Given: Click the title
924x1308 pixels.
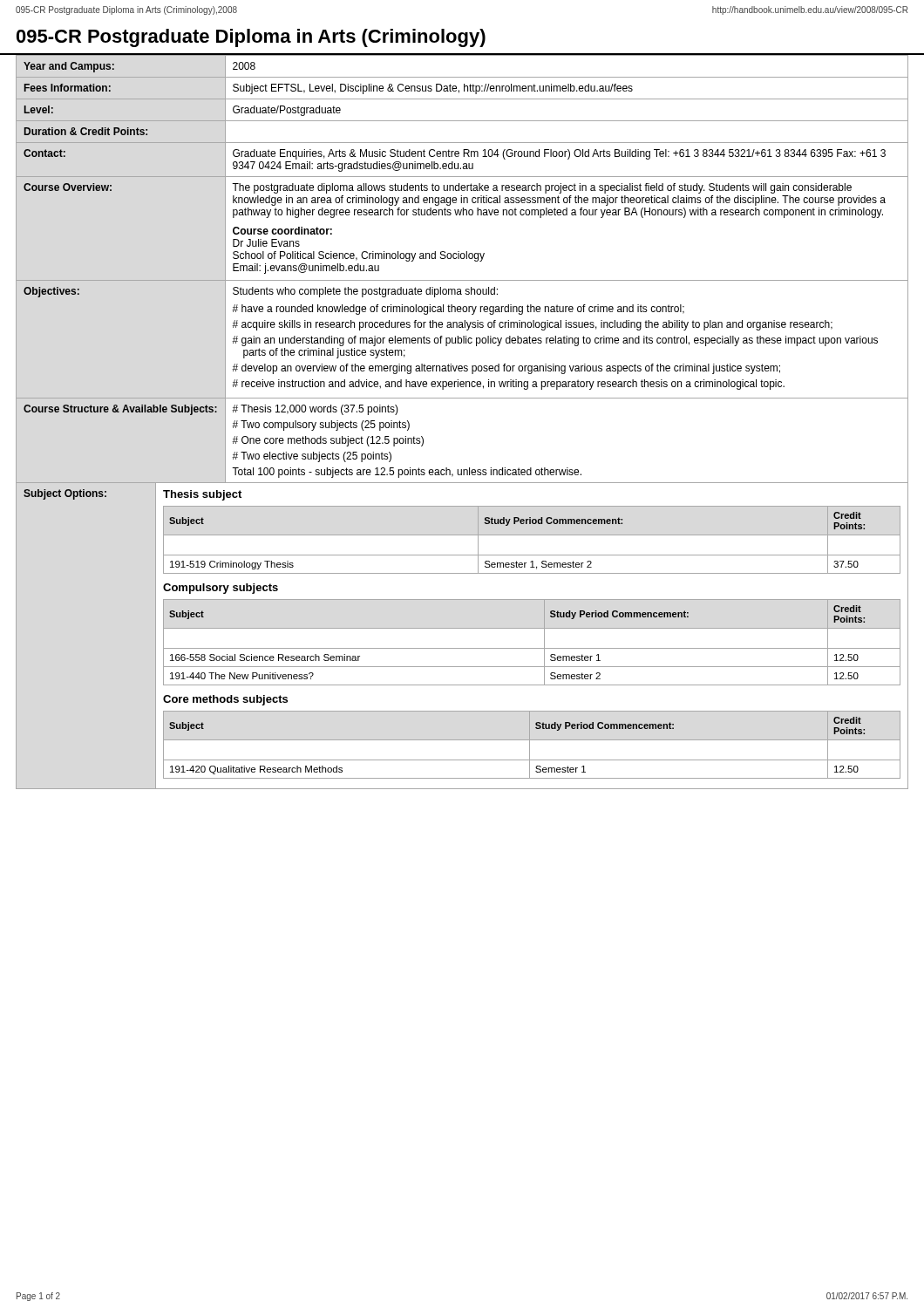Looking at the screenshot, I should [251, 36].
